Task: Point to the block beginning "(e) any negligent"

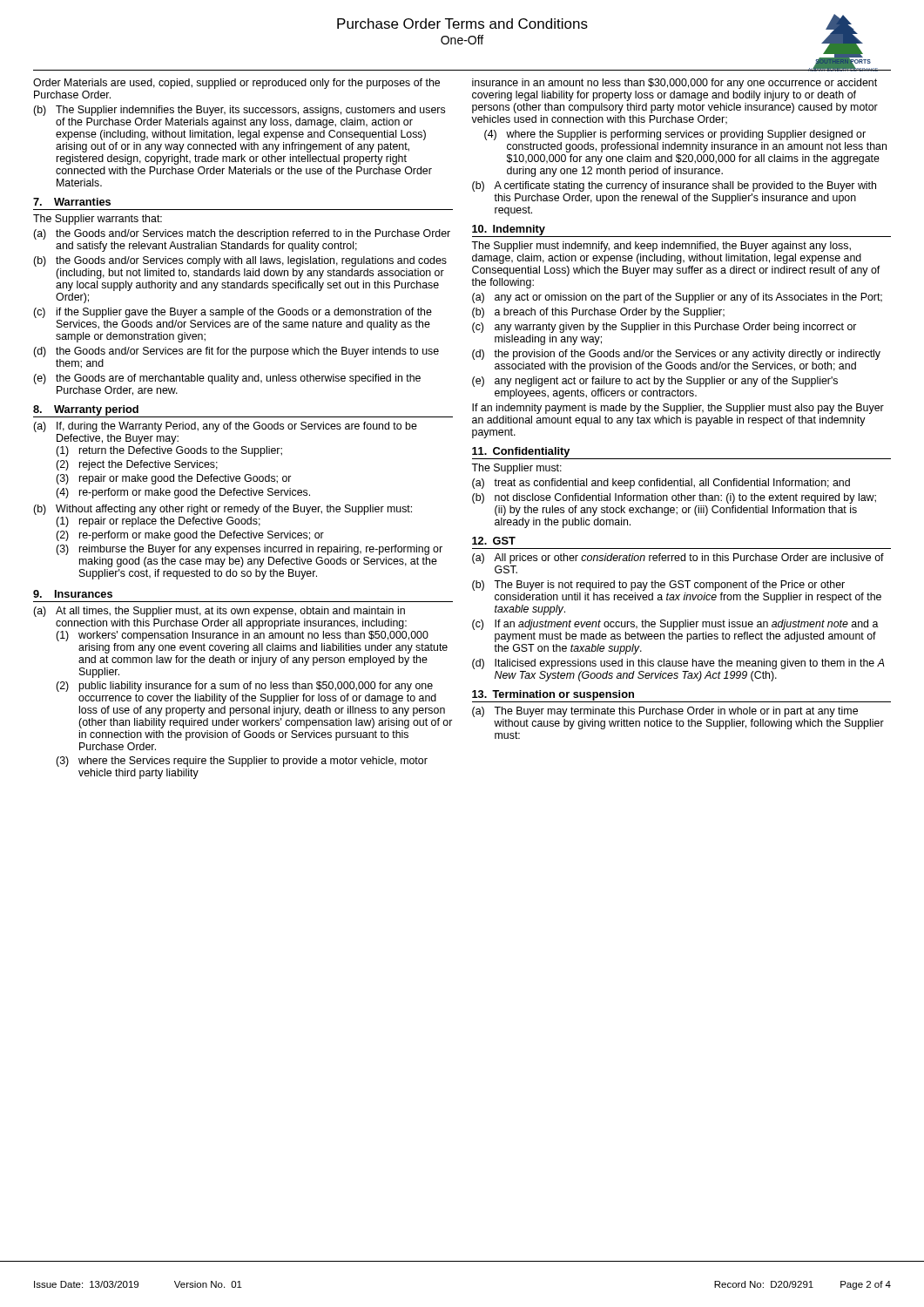Action: coord(681,387)
